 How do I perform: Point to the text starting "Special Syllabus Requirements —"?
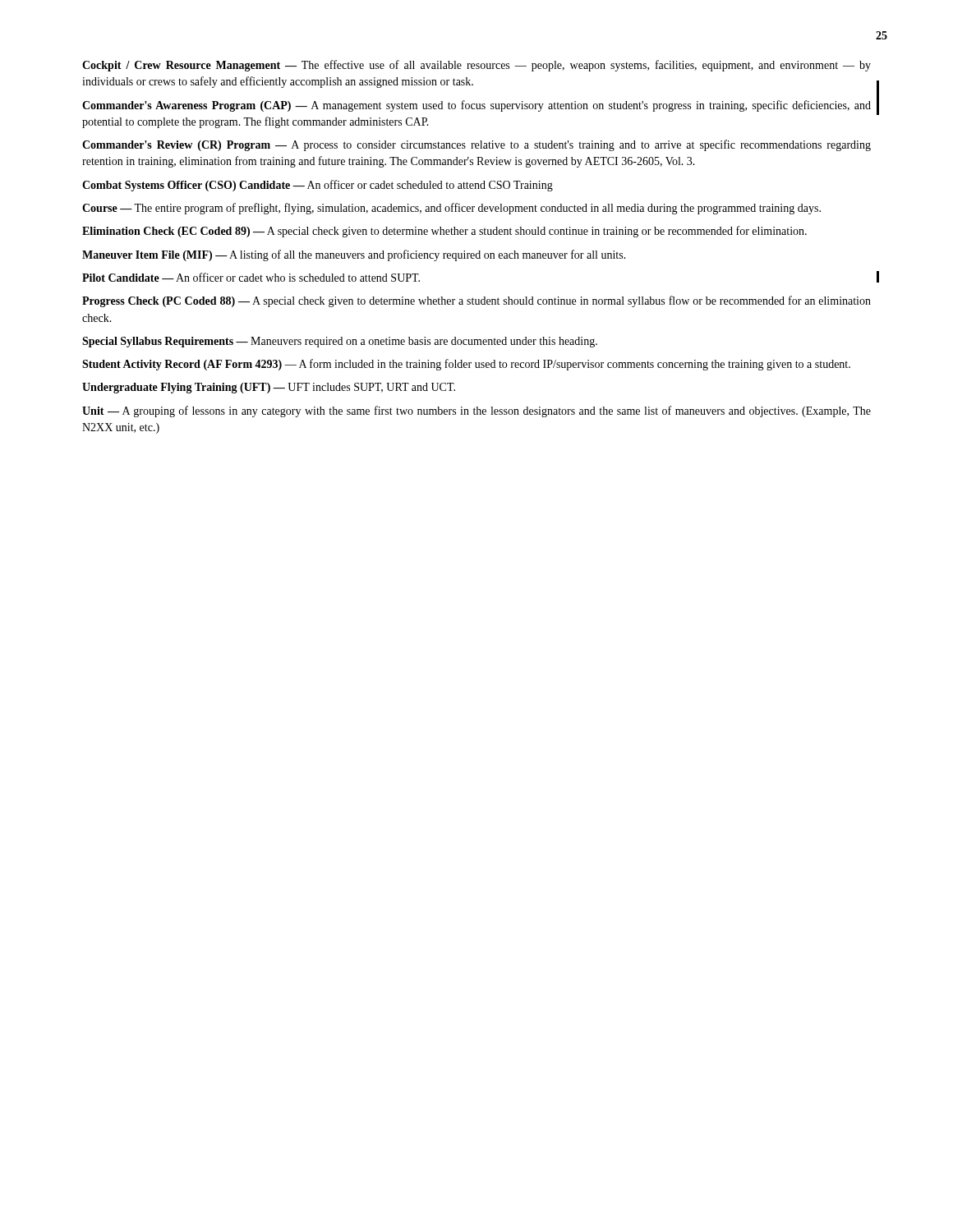pos(340,341)
